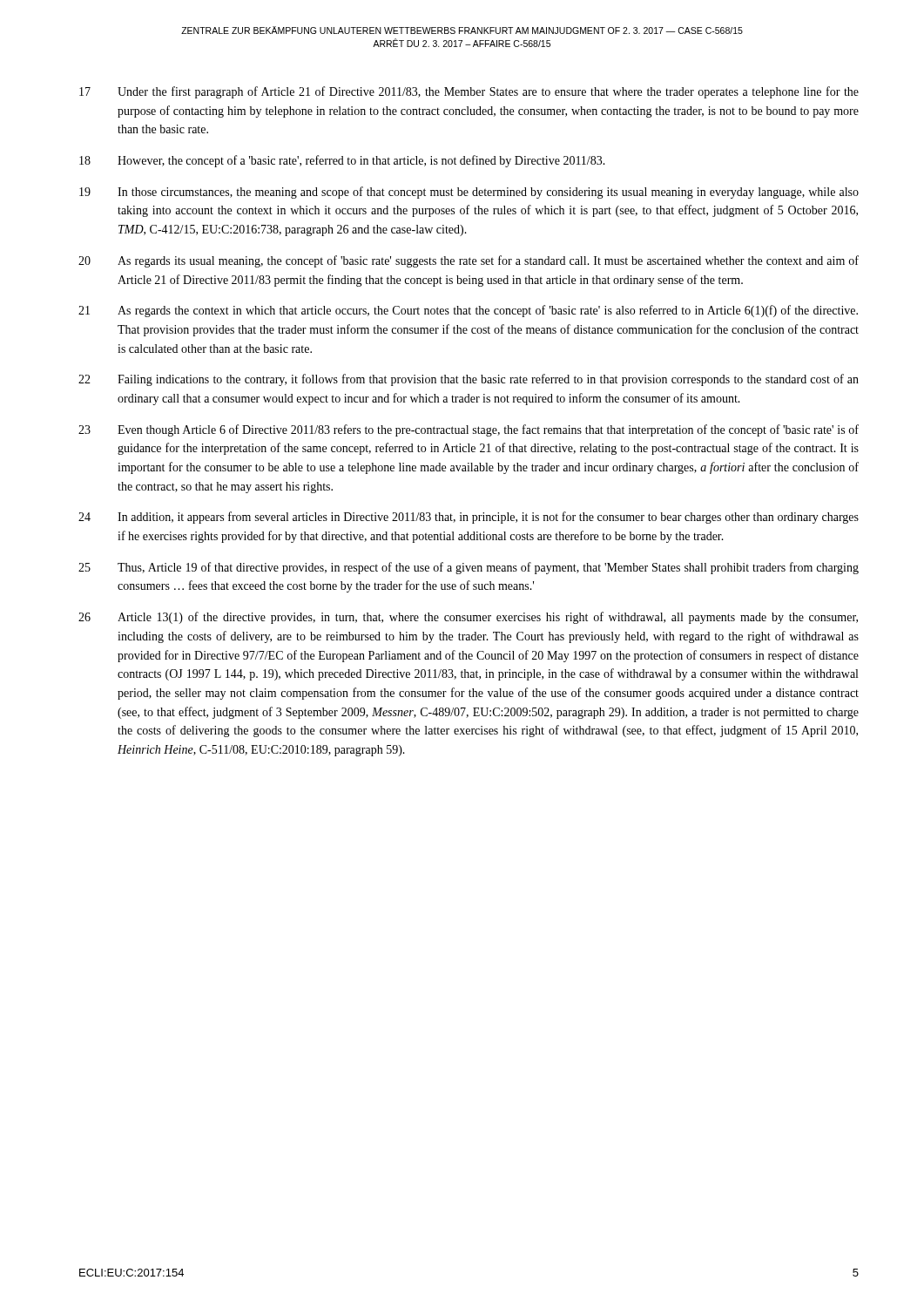Screen dimensions: 1307x924
Task: Find the list item that reads "24 In addition, it appears from"
Action: tap(469, 527)
